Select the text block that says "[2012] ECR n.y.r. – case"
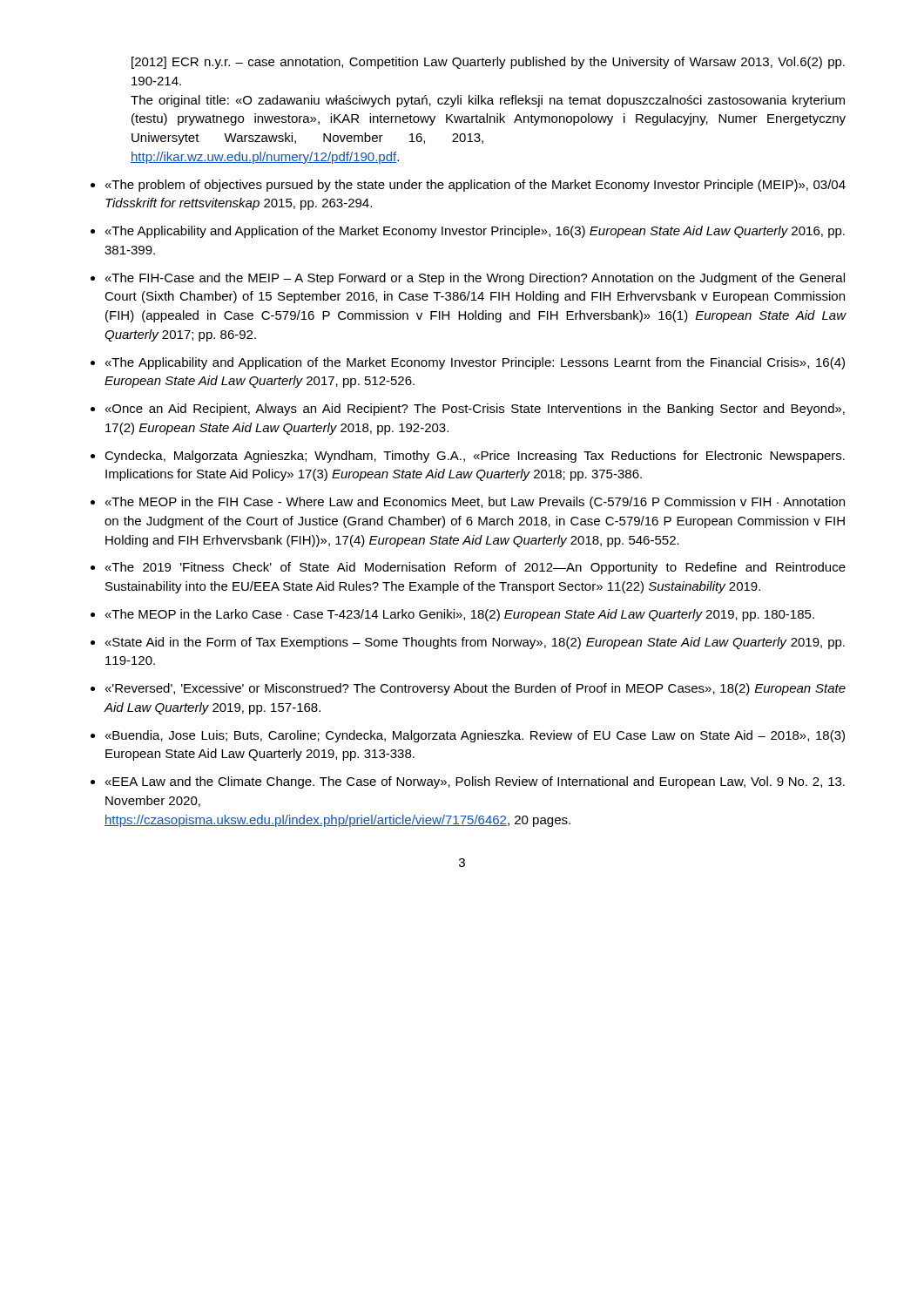924x1307 pixels. tap(488, 109)
